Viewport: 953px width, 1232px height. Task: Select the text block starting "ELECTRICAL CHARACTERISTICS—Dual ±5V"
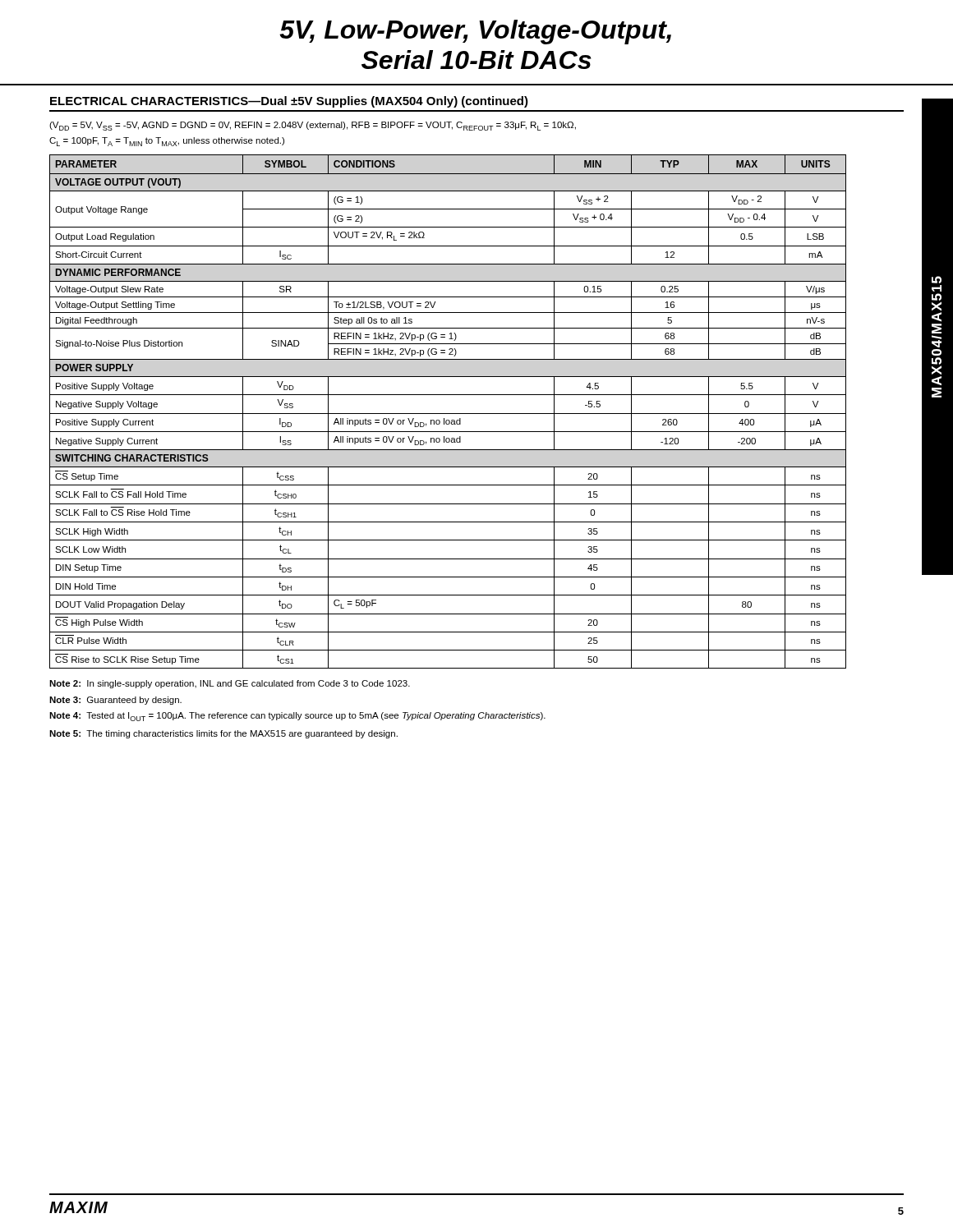point(476,103)
